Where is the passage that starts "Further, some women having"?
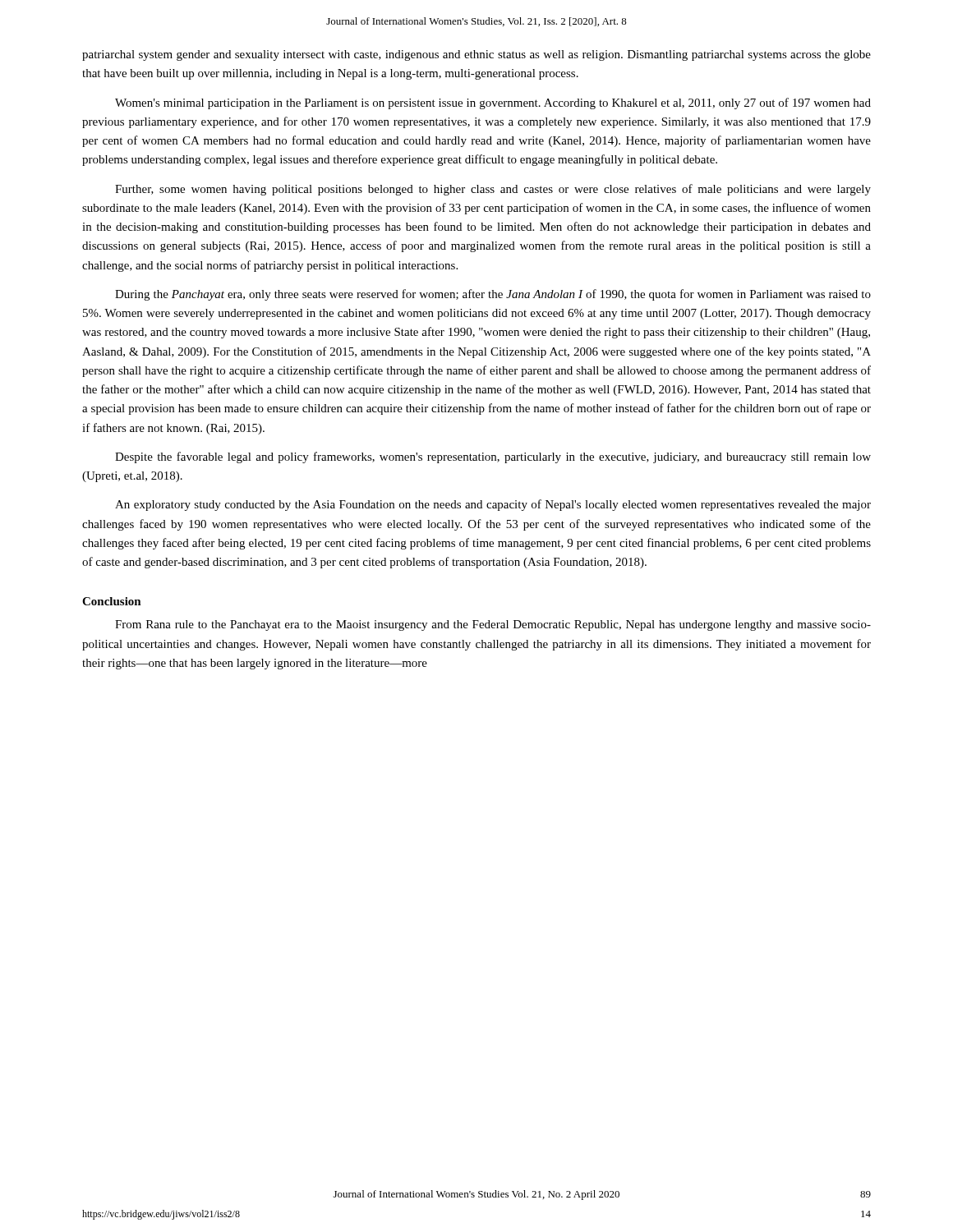 tap(476, 227)
